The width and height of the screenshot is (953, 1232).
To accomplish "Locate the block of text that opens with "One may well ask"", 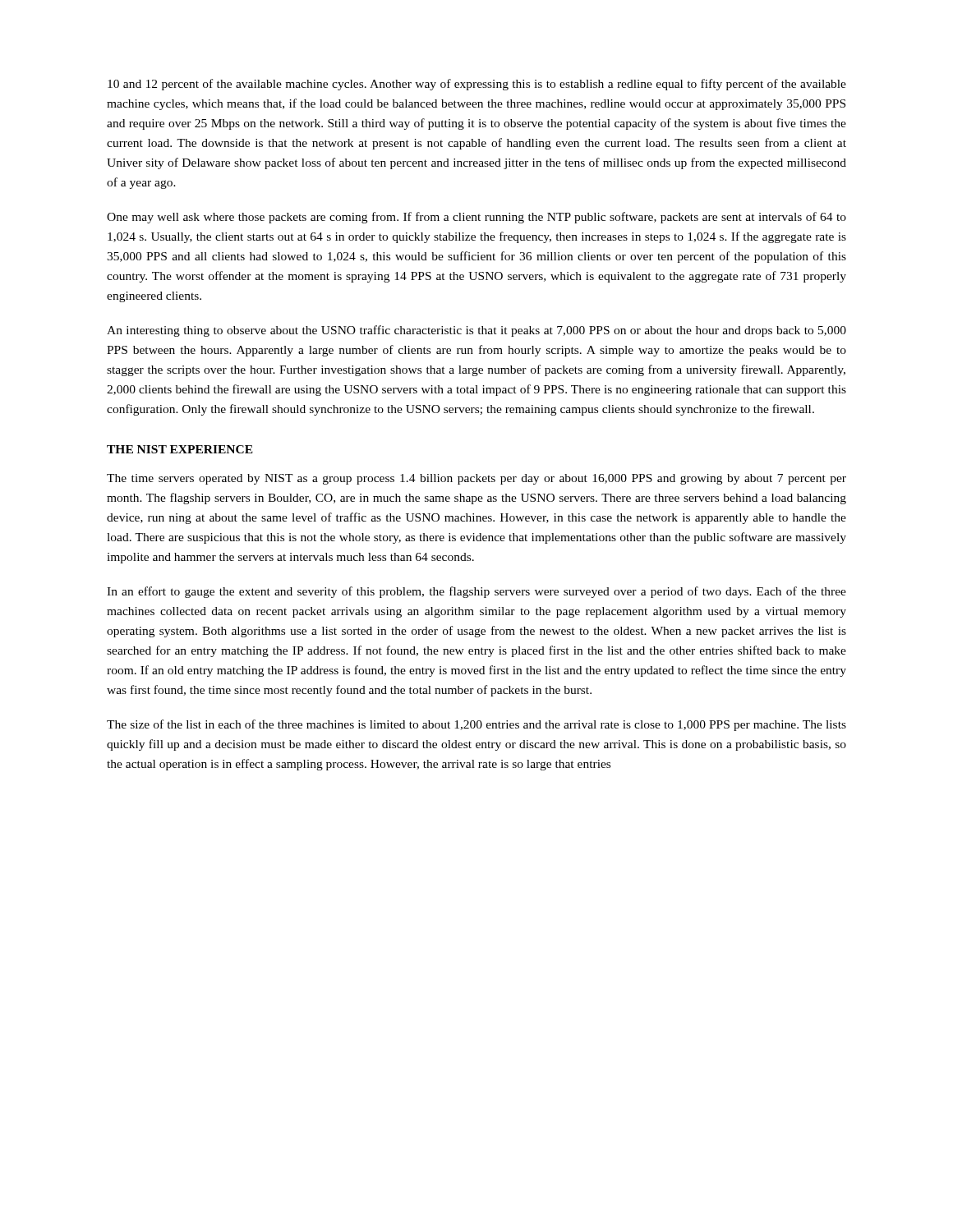I will tap(476, 256).
